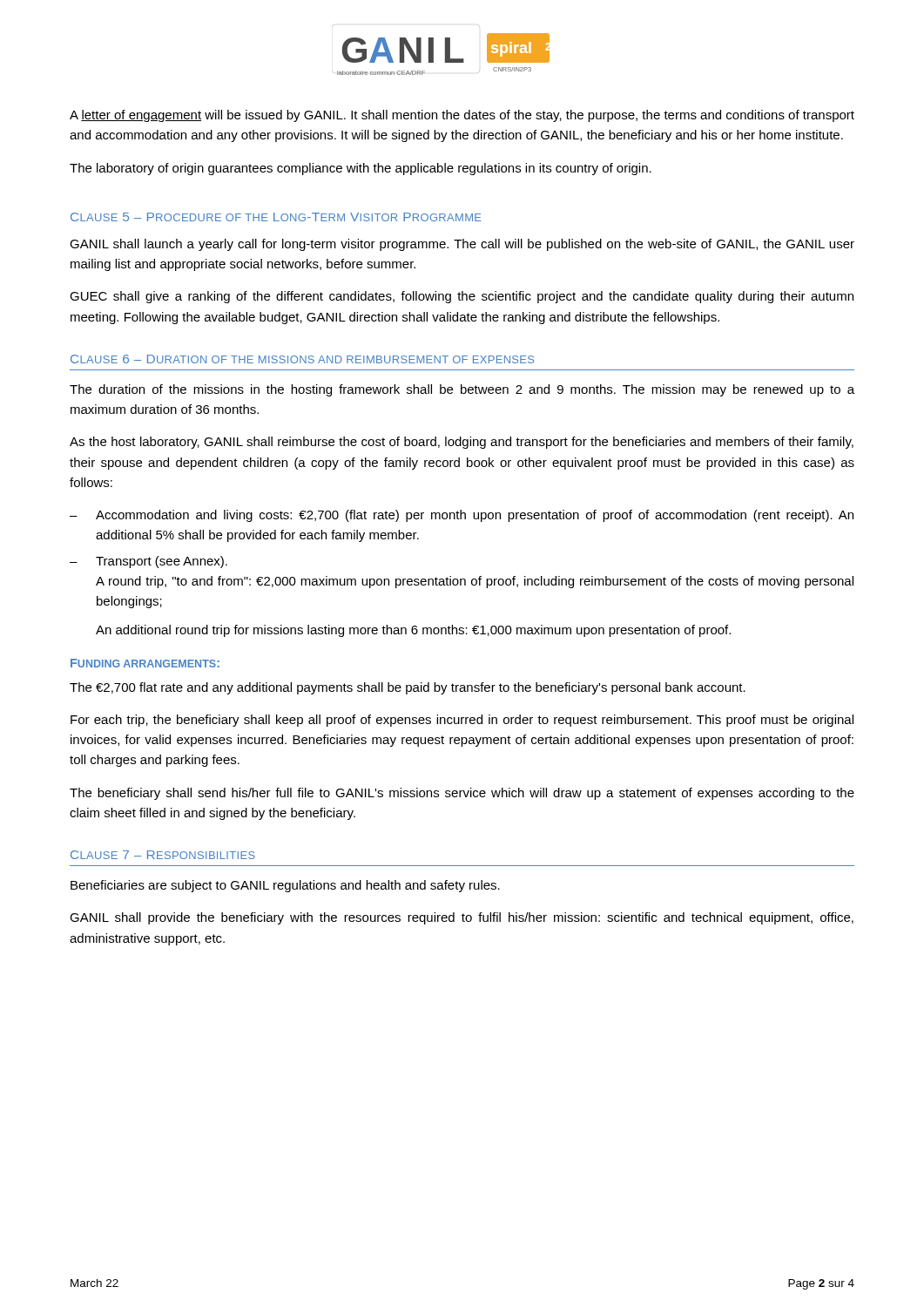Click on the logo
Viewport: 924px width, 1307px height.
click(462, 49)
